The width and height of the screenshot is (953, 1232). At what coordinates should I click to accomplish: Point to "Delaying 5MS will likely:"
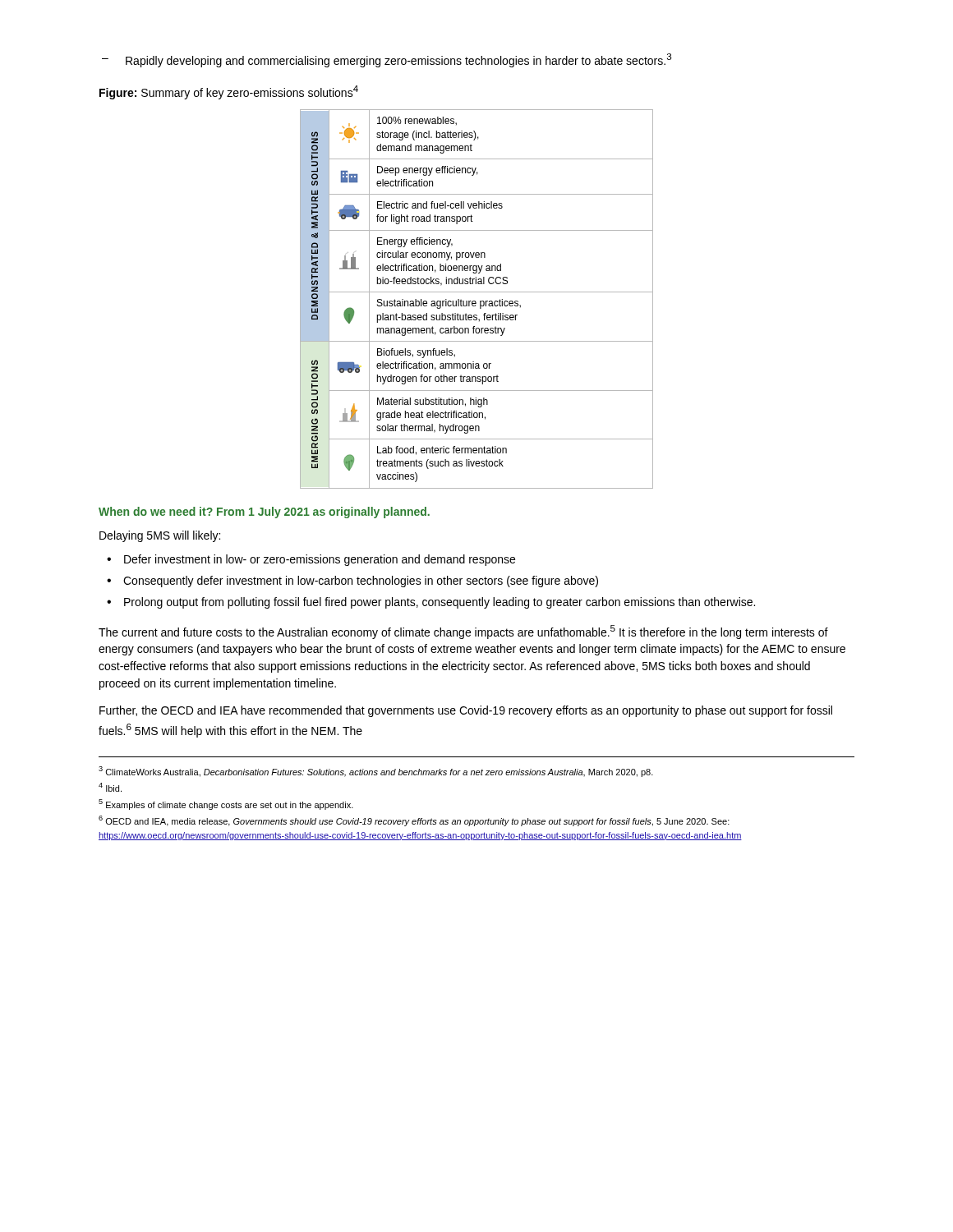(160, 535)
